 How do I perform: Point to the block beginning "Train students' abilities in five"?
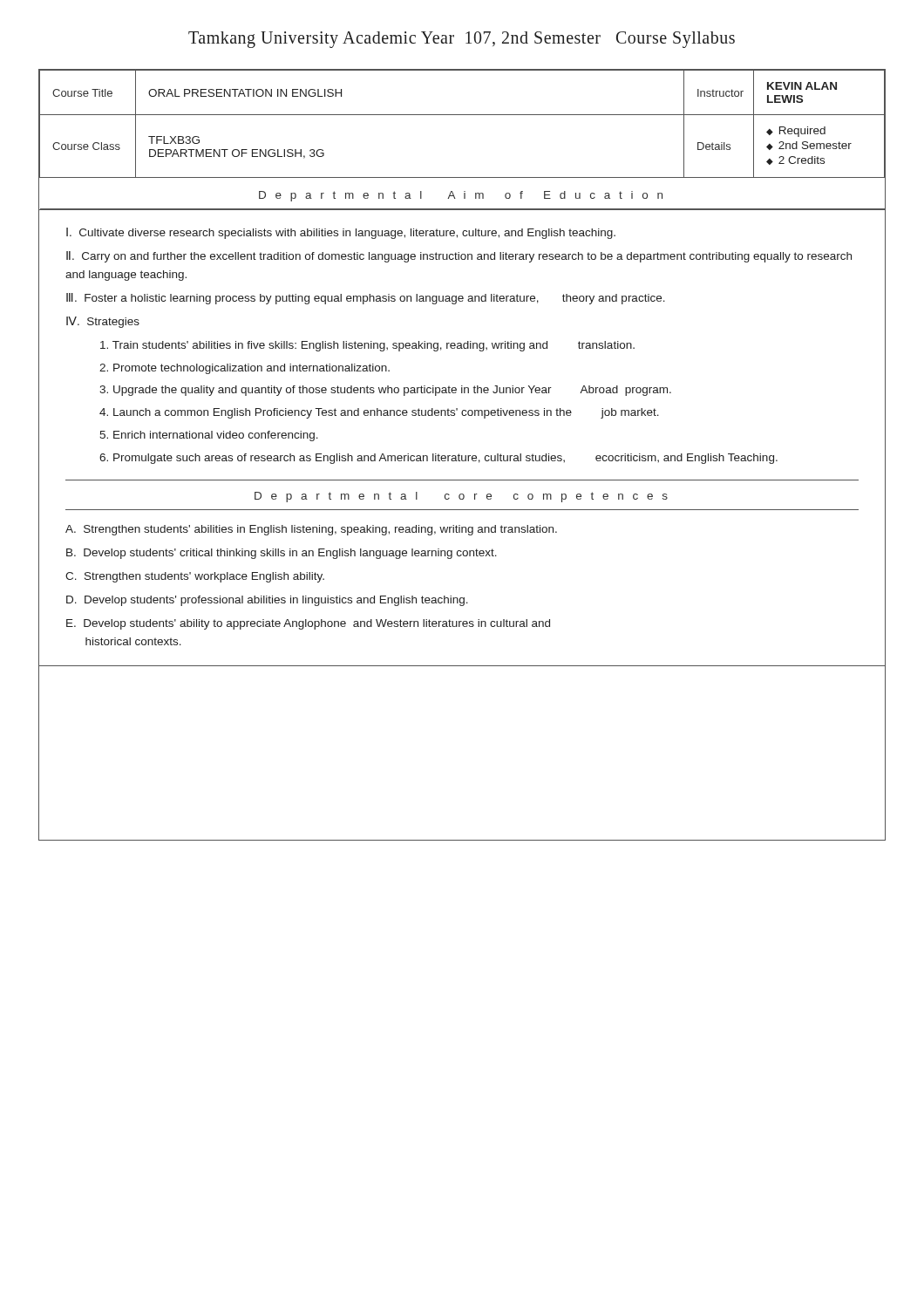coord(361,345)
